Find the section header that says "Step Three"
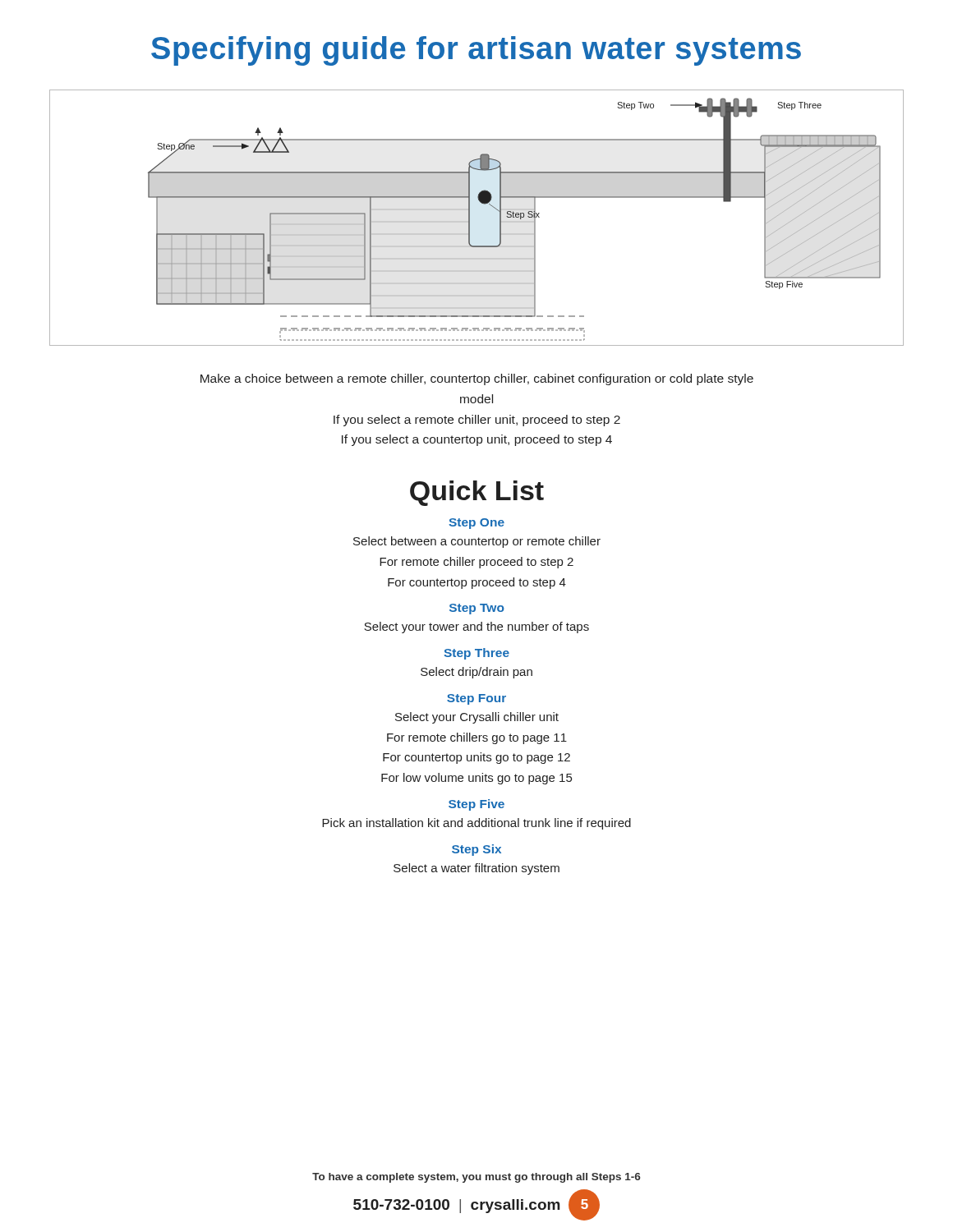The height and width of the screenshot is (1232, 953). [476, 653]
